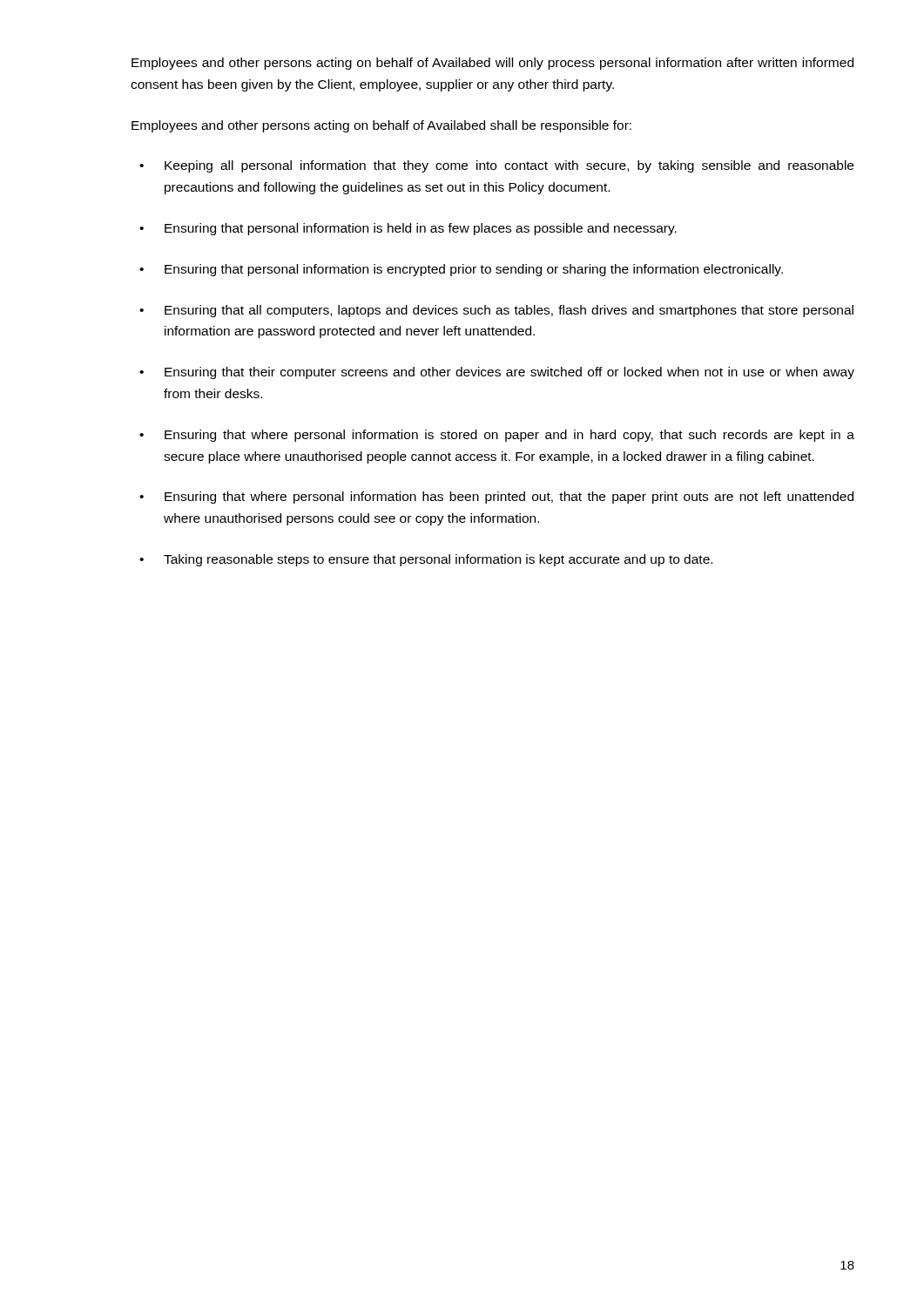Find the element starting "• Ensuring that where personal information has"
The width and height of the screenshot is (924, 1307).
tap(497, 508)
